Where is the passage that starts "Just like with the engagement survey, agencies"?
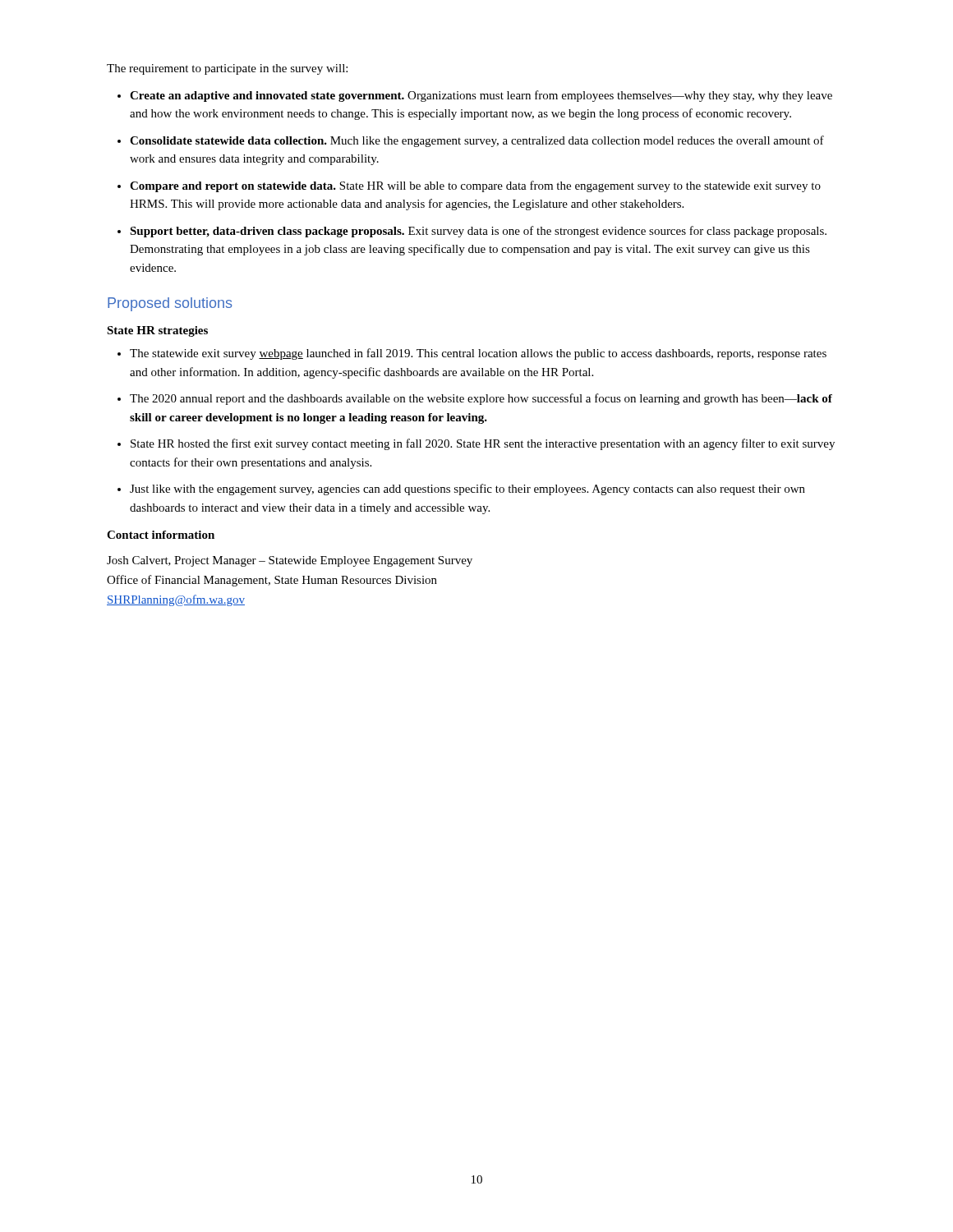953x1232 pixels. coord(467,498)
